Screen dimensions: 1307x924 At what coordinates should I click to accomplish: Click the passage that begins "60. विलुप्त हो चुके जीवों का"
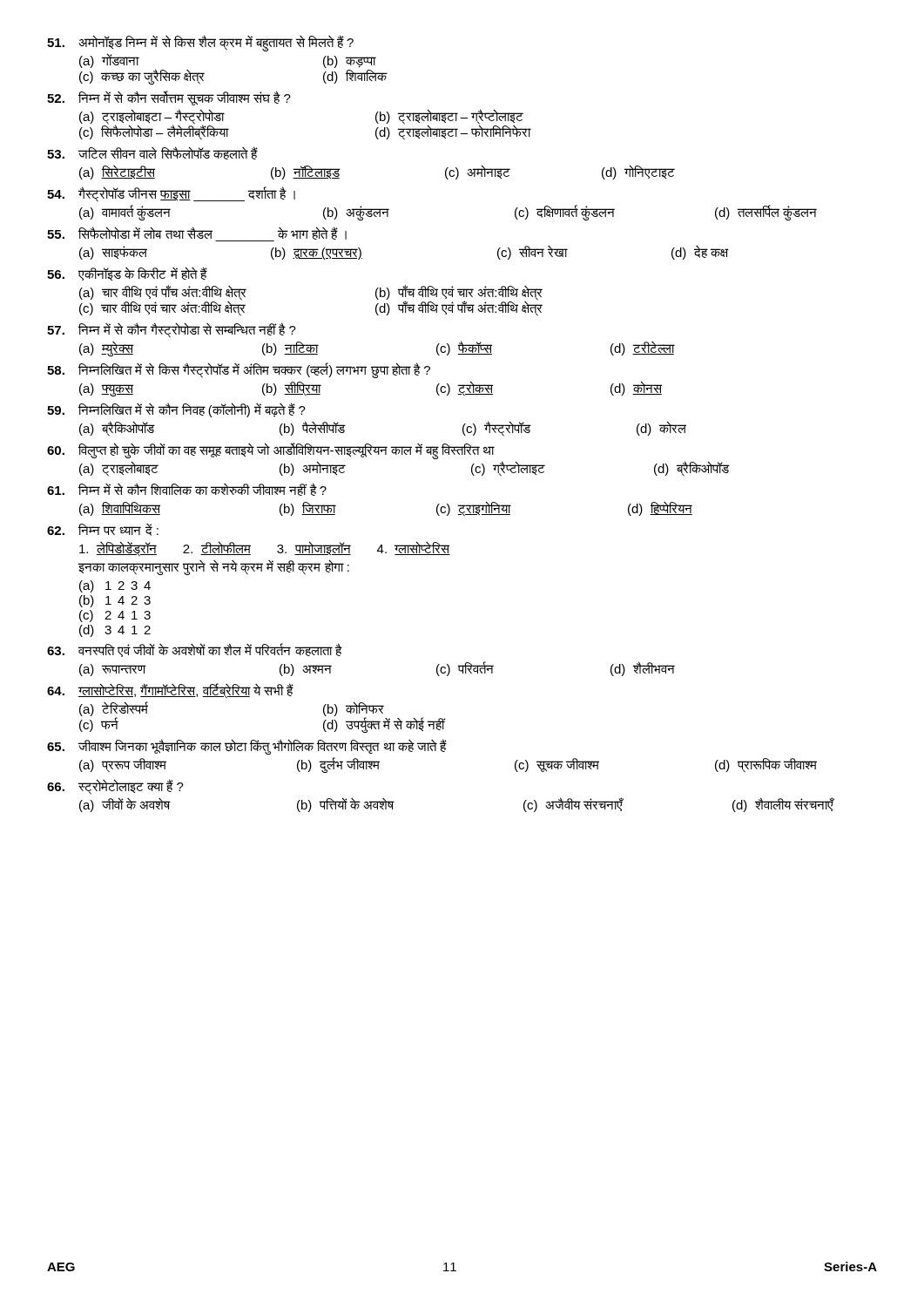462,460
